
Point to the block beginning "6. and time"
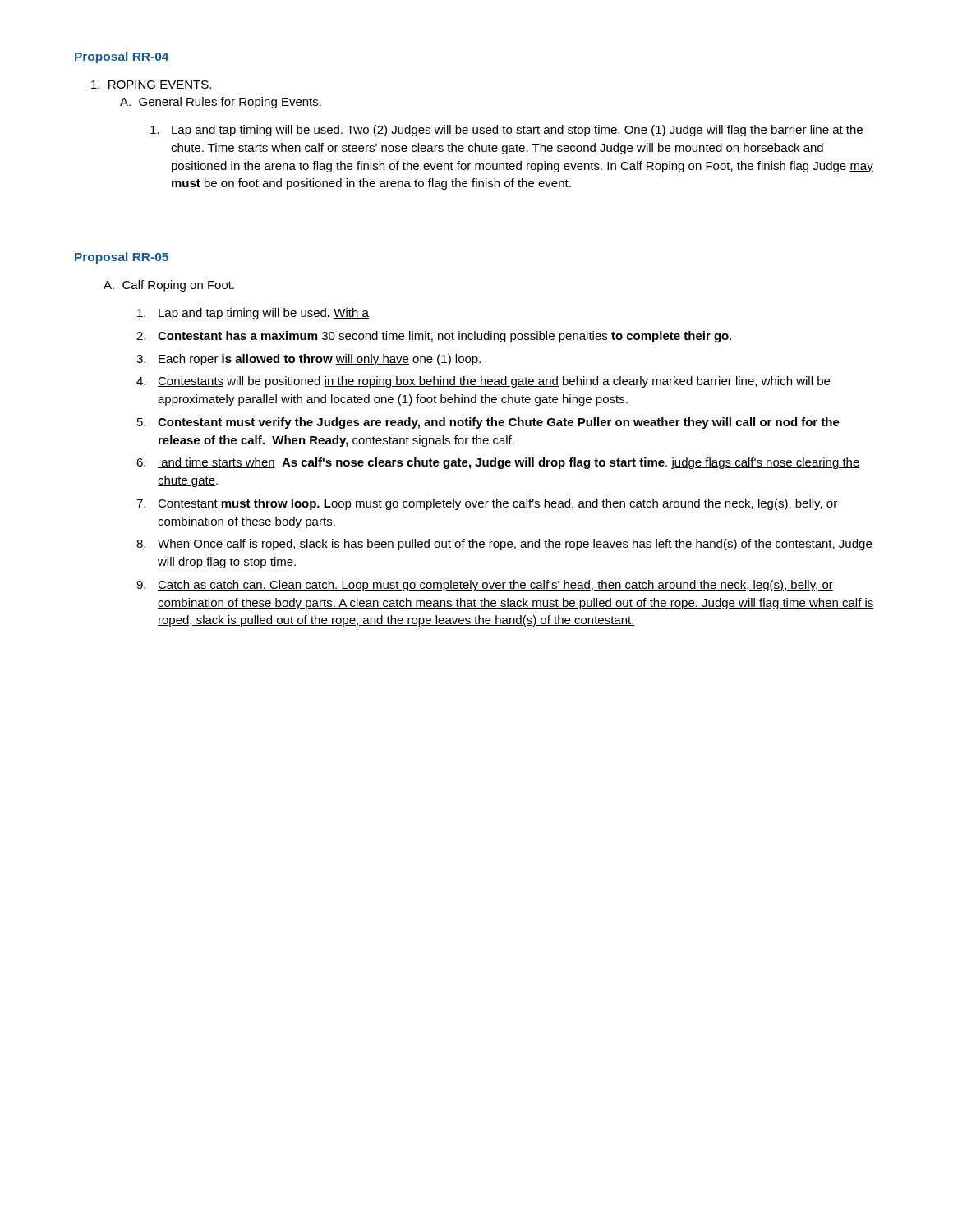(508, 471)
